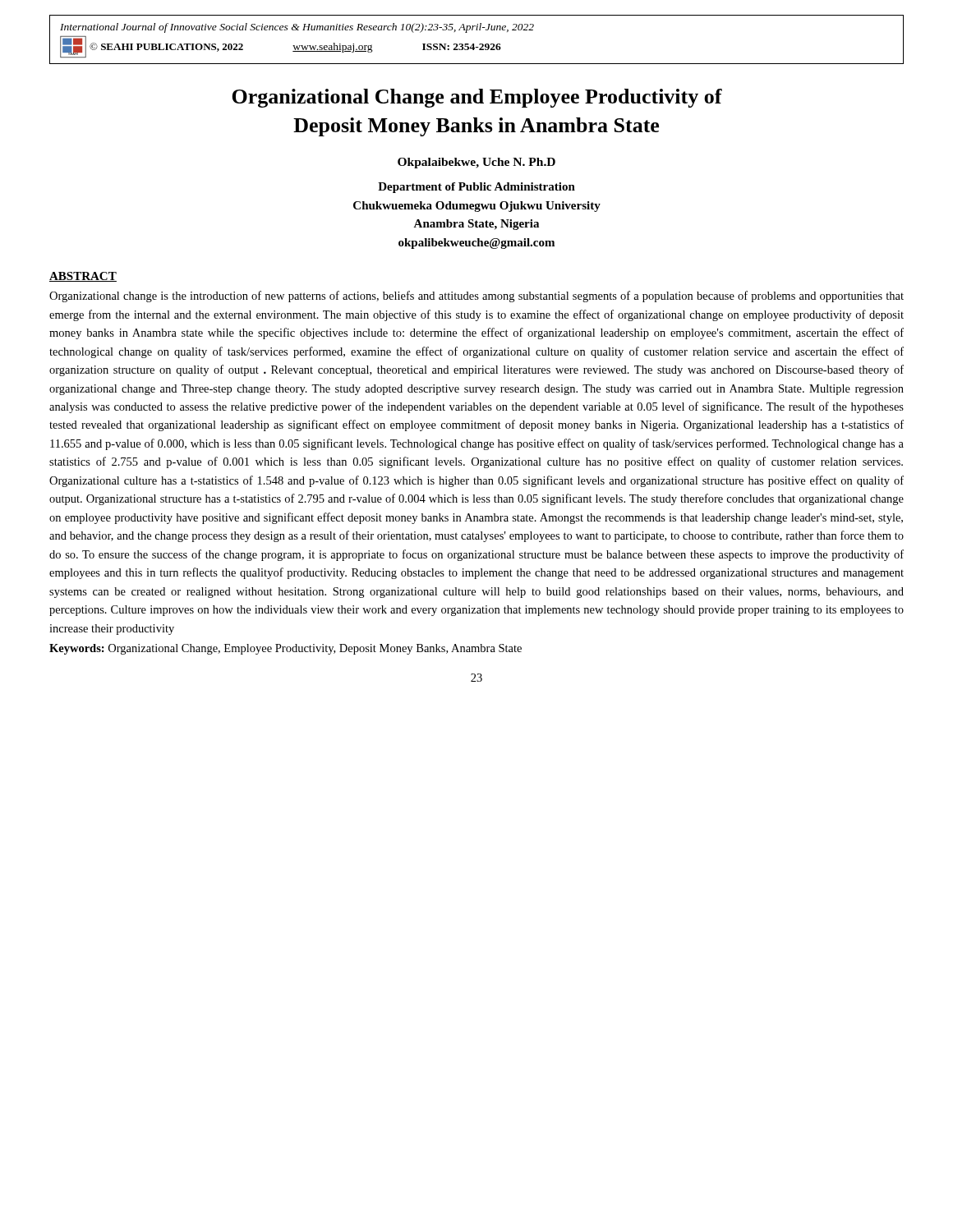
Task: Click on the text block starting "Keywords: Organizational Change, Employee Productivity,"
Action: tap(286, 648)
